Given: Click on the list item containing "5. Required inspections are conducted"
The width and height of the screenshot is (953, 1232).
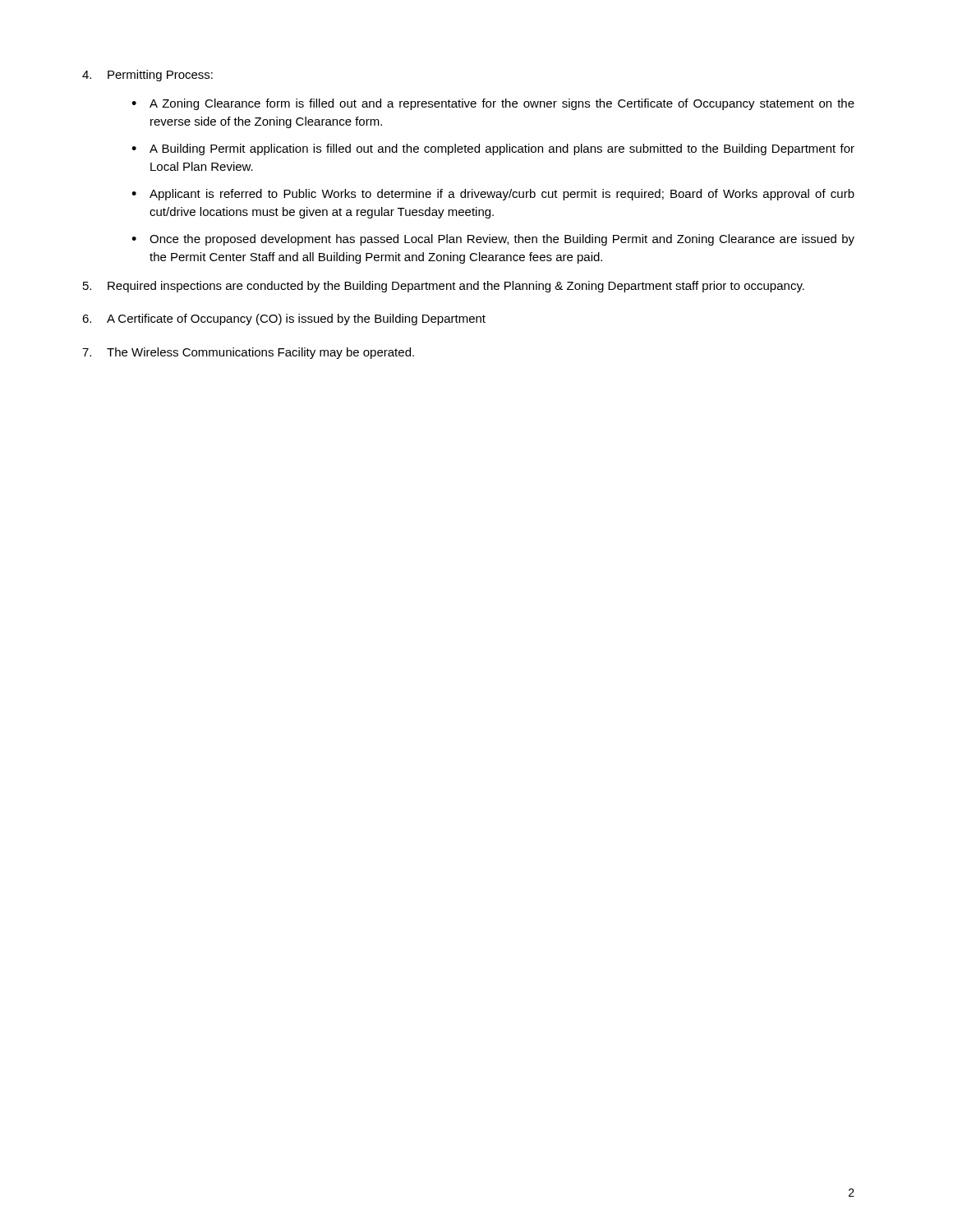Looking at the screenshot, I should click(x=468, y=286).
